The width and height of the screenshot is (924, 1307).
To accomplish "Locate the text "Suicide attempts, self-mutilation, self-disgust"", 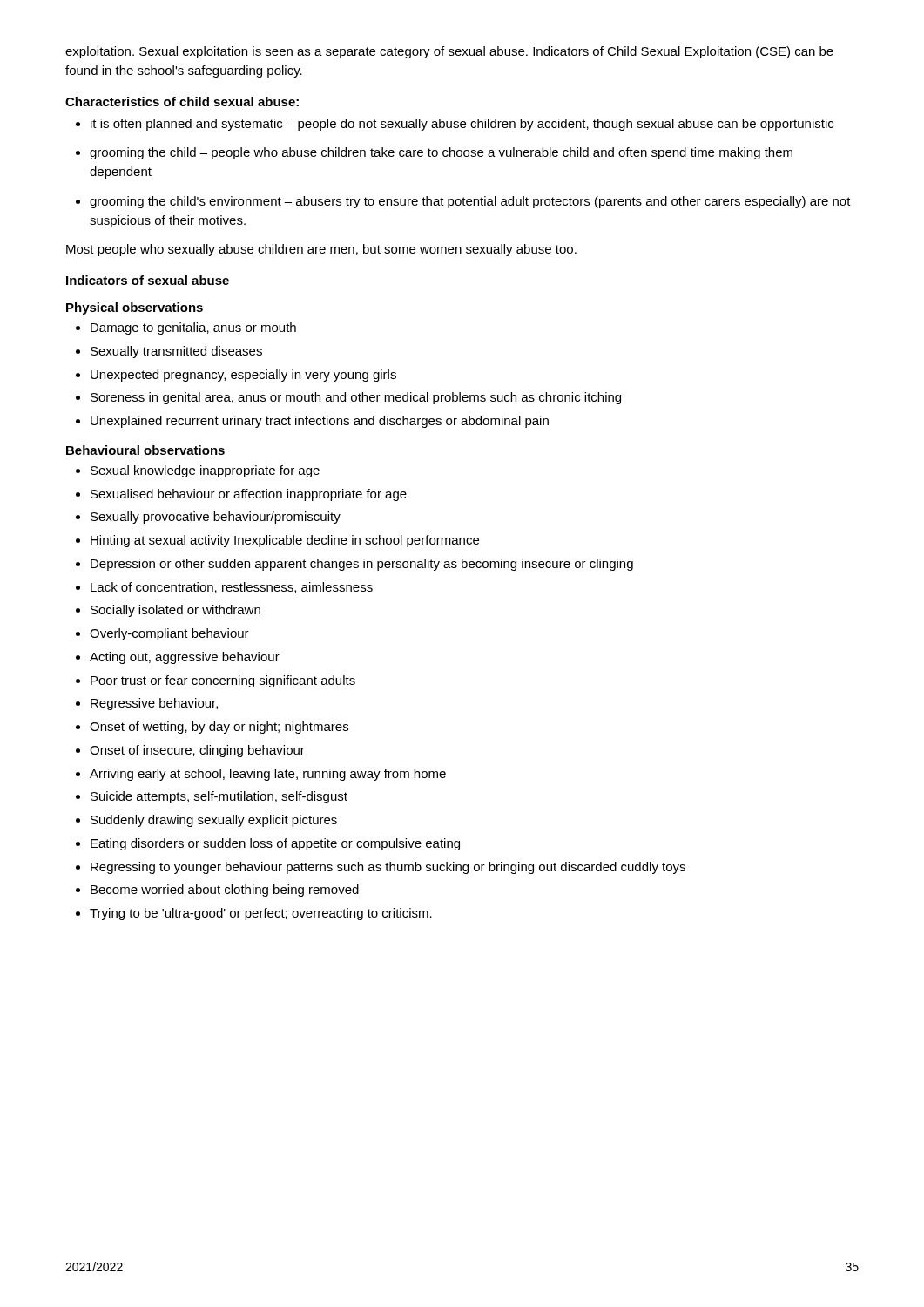I will [x=219, y=797].
